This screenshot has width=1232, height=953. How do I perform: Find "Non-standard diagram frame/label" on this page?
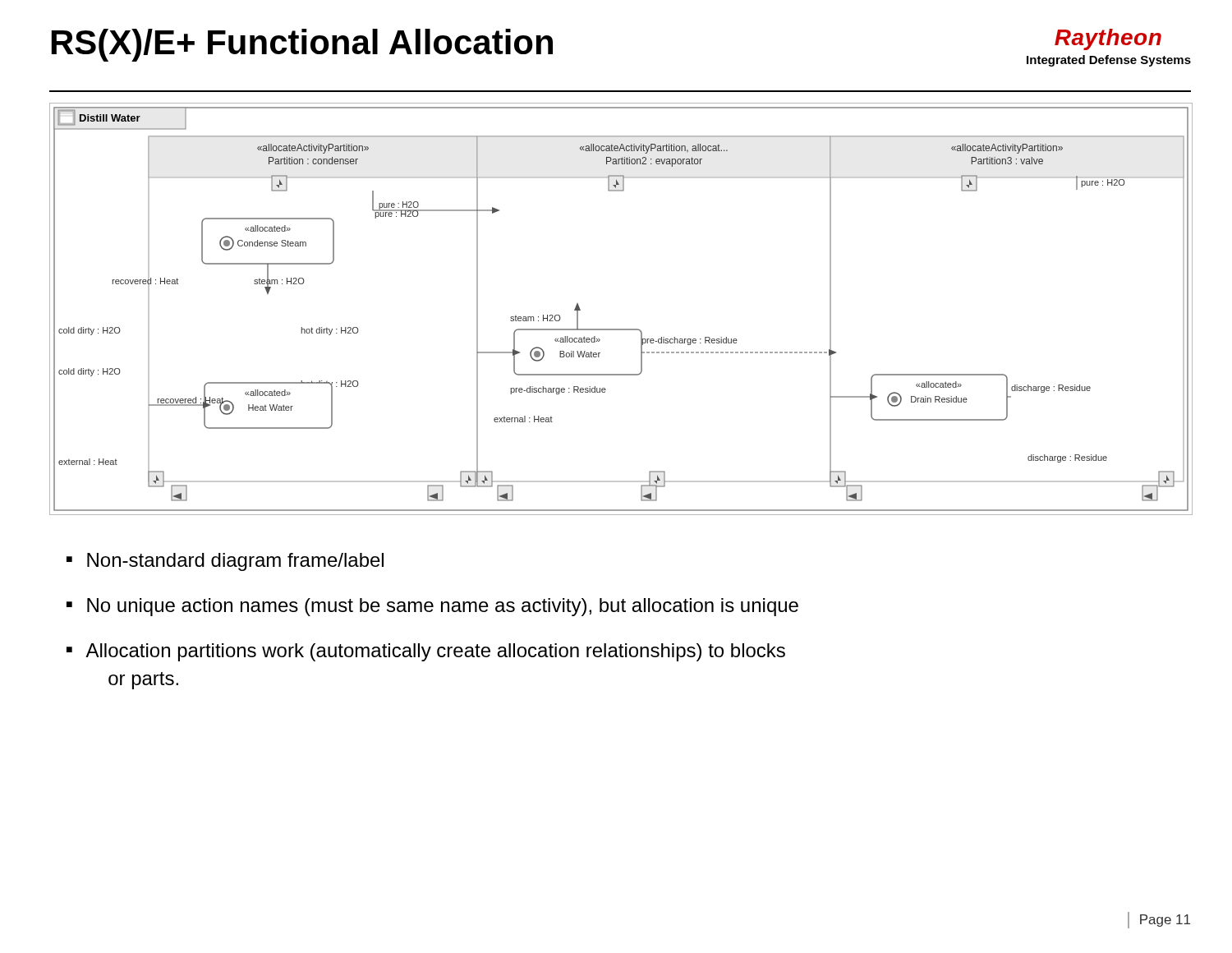[225, 562]
